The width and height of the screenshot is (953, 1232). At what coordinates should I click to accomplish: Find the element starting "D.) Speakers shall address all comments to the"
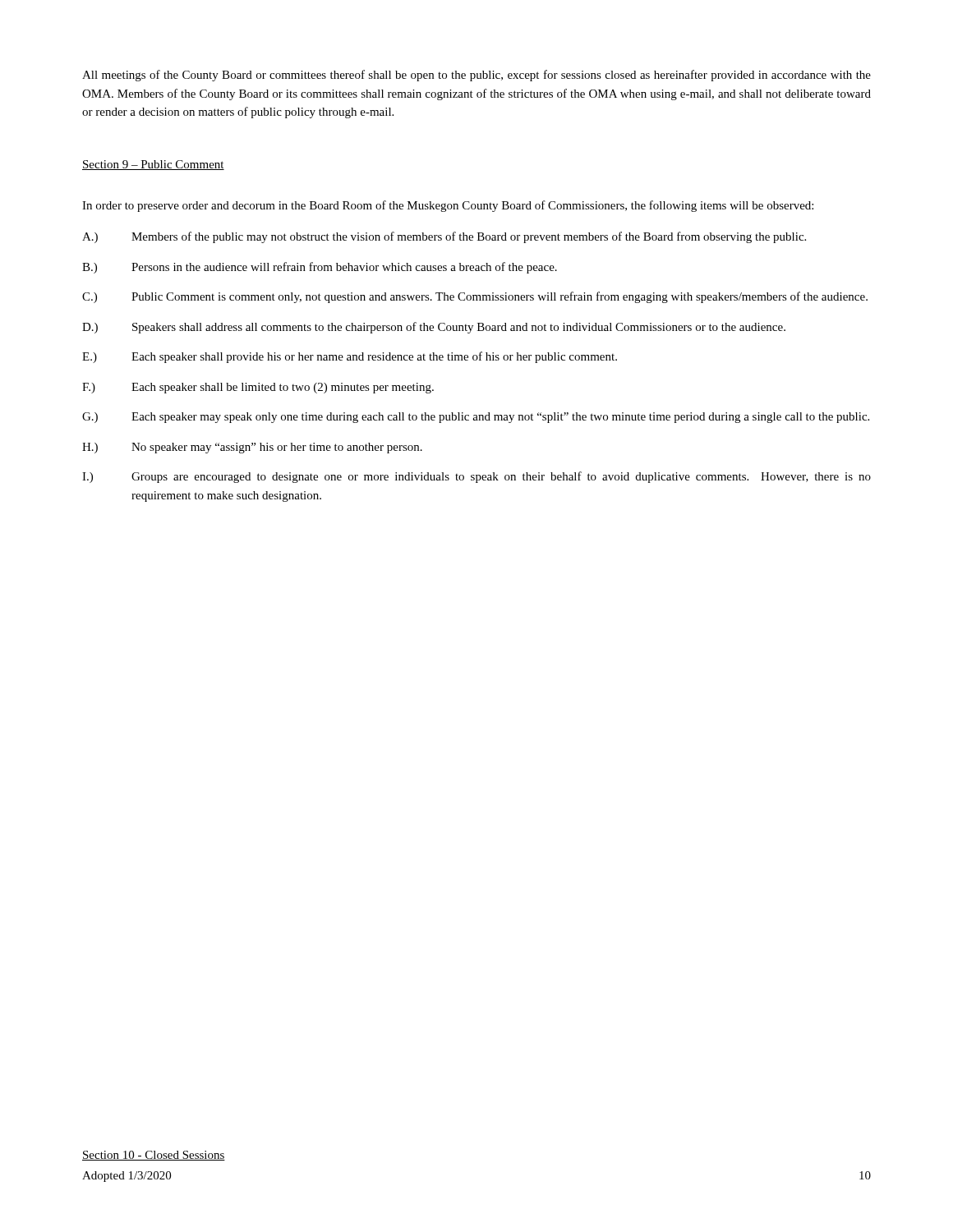point(476,327)
